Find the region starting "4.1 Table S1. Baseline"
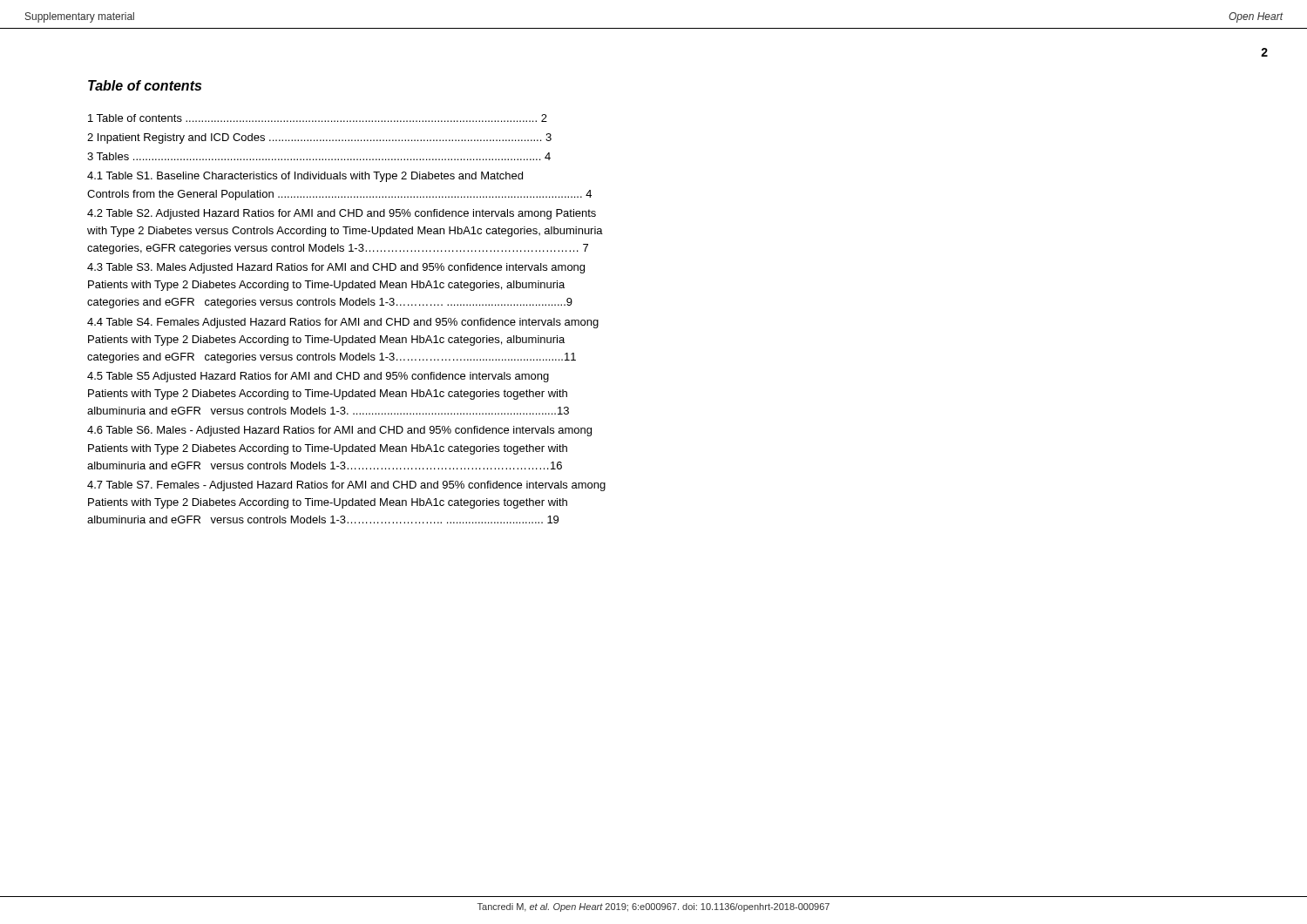 pyautogui.click(x=340, y=185)
